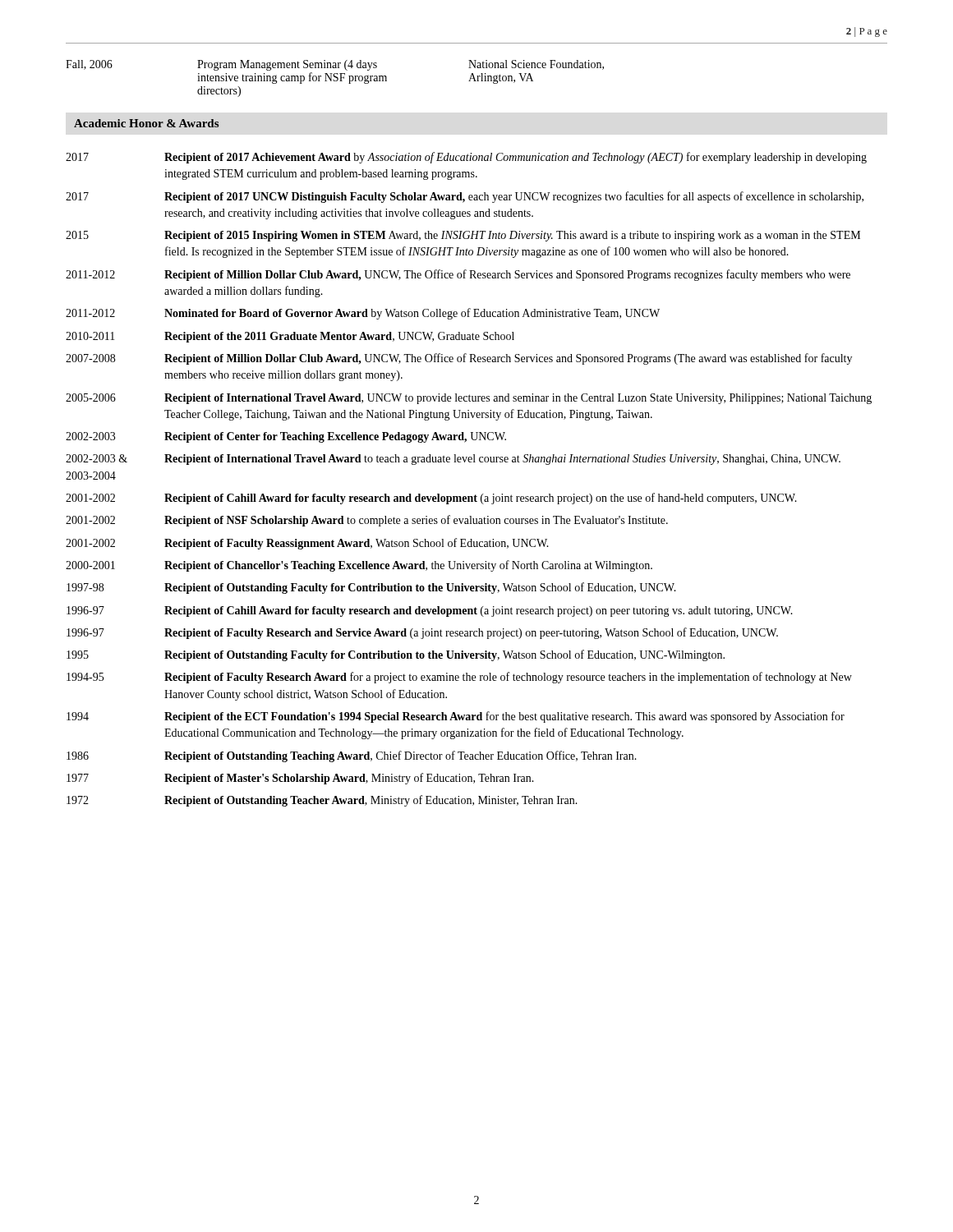953x1232 pixels.
Task: Locate the text starting "2011-2012 Recipient of Million Dollar Club Award, UNCW,"
Action: click(x=476, y=283)
